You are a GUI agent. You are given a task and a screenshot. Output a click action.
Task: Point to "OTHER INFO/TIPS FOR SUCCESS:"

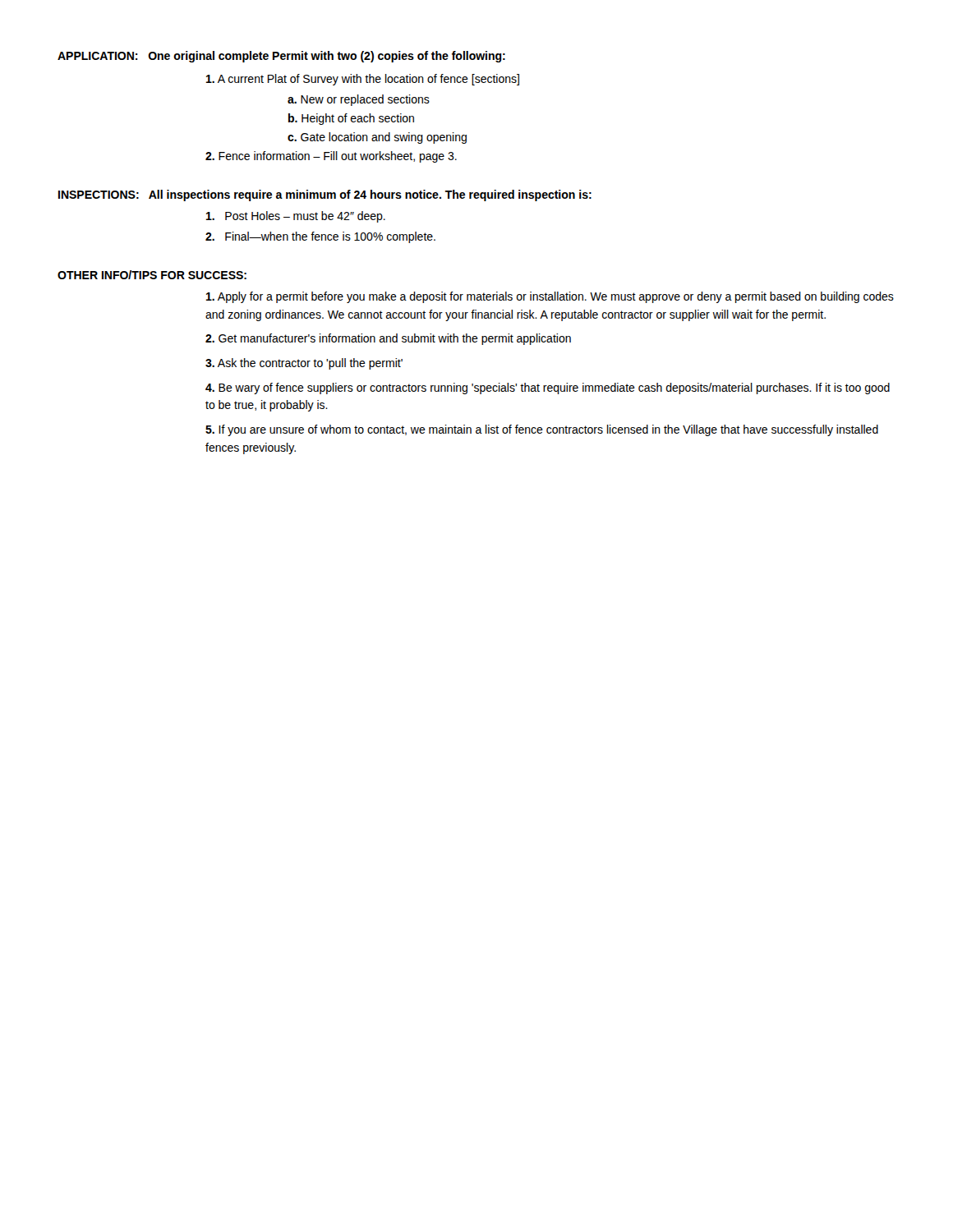click(x=152, y=275)
